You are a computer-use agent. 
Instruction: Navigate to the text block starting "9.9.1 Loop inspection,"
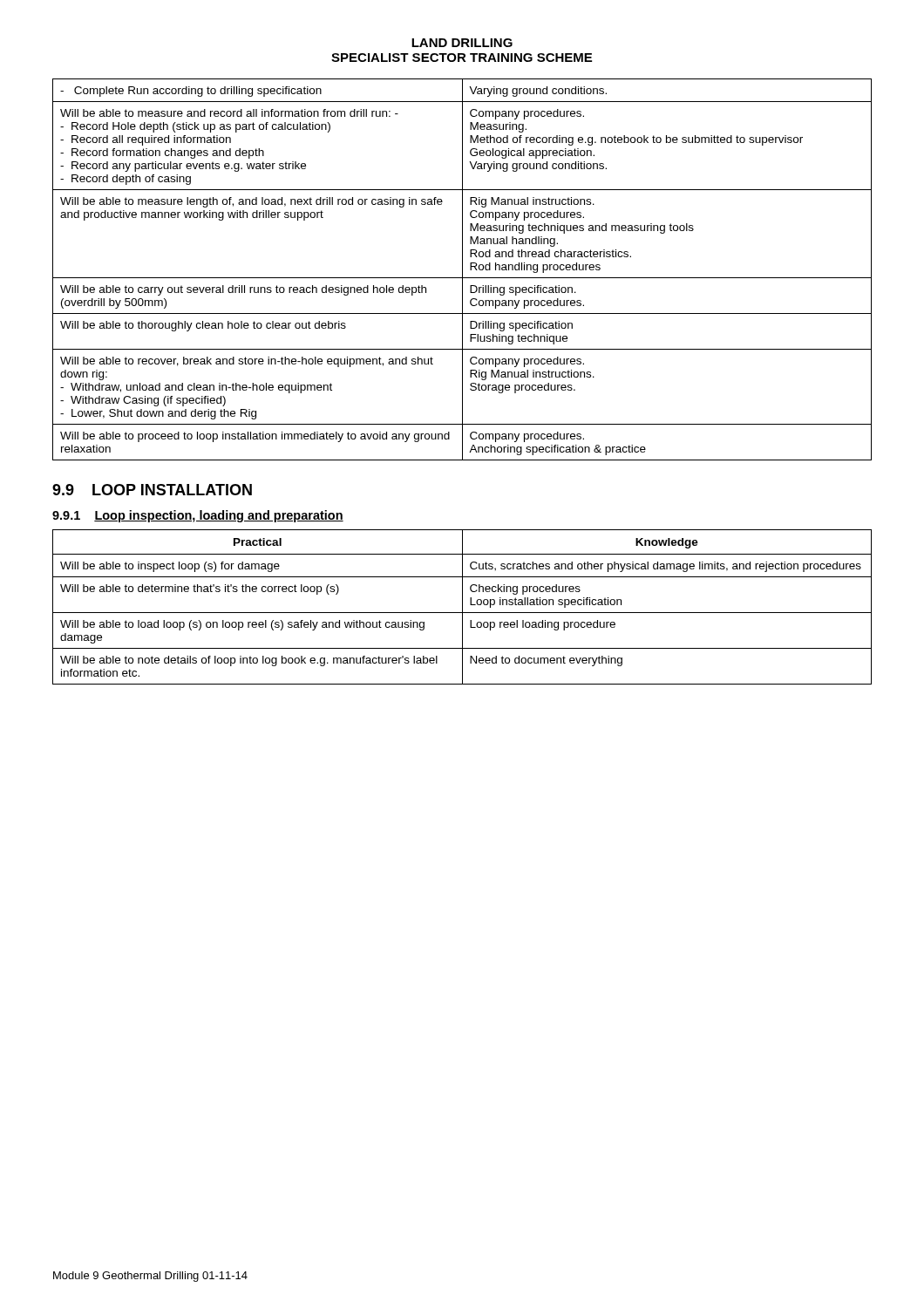pyautogui.click(x=198, y=515)
